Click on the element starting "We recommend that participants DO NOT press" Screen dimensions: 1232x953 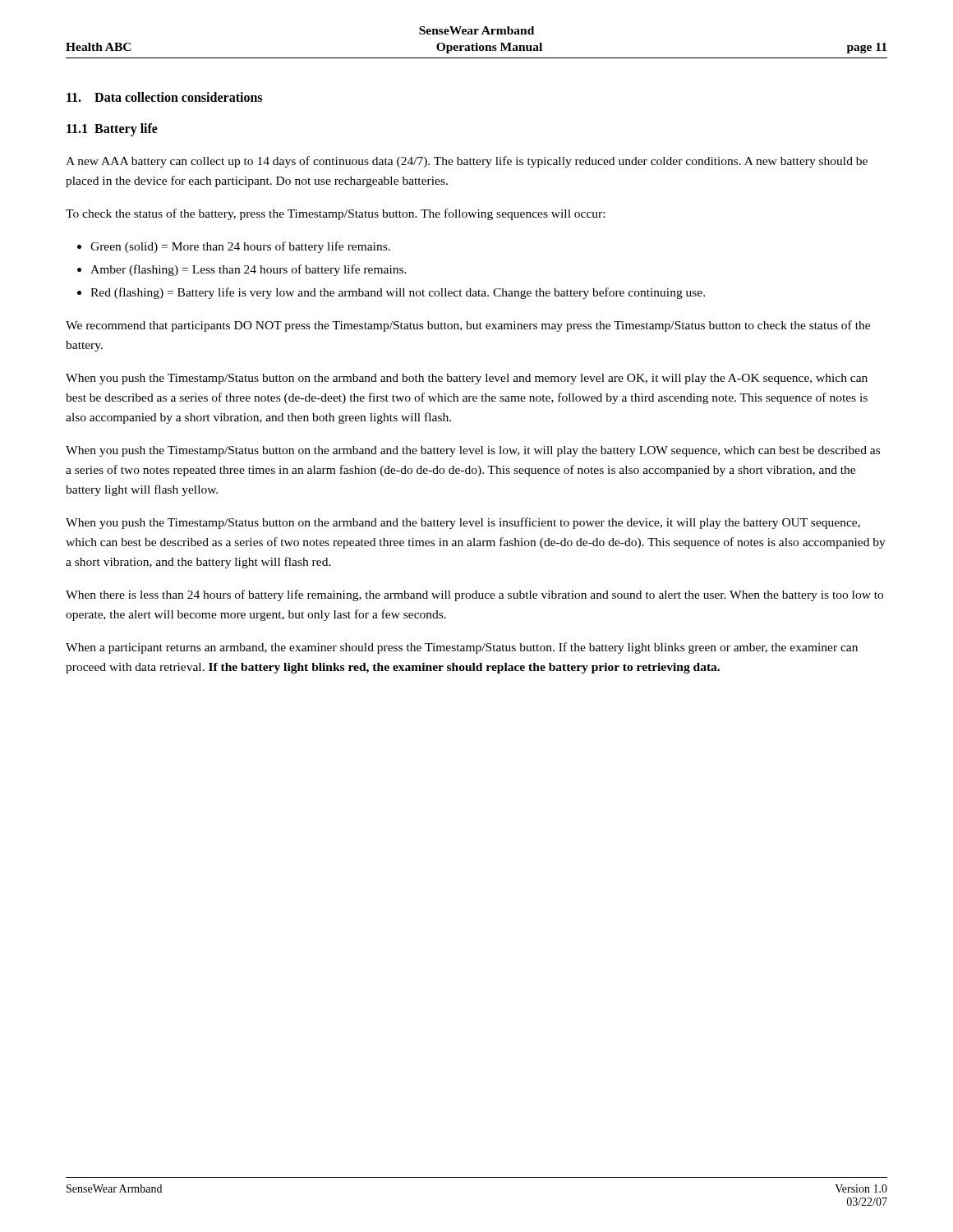pyautogui.click(x=468, y=335)
